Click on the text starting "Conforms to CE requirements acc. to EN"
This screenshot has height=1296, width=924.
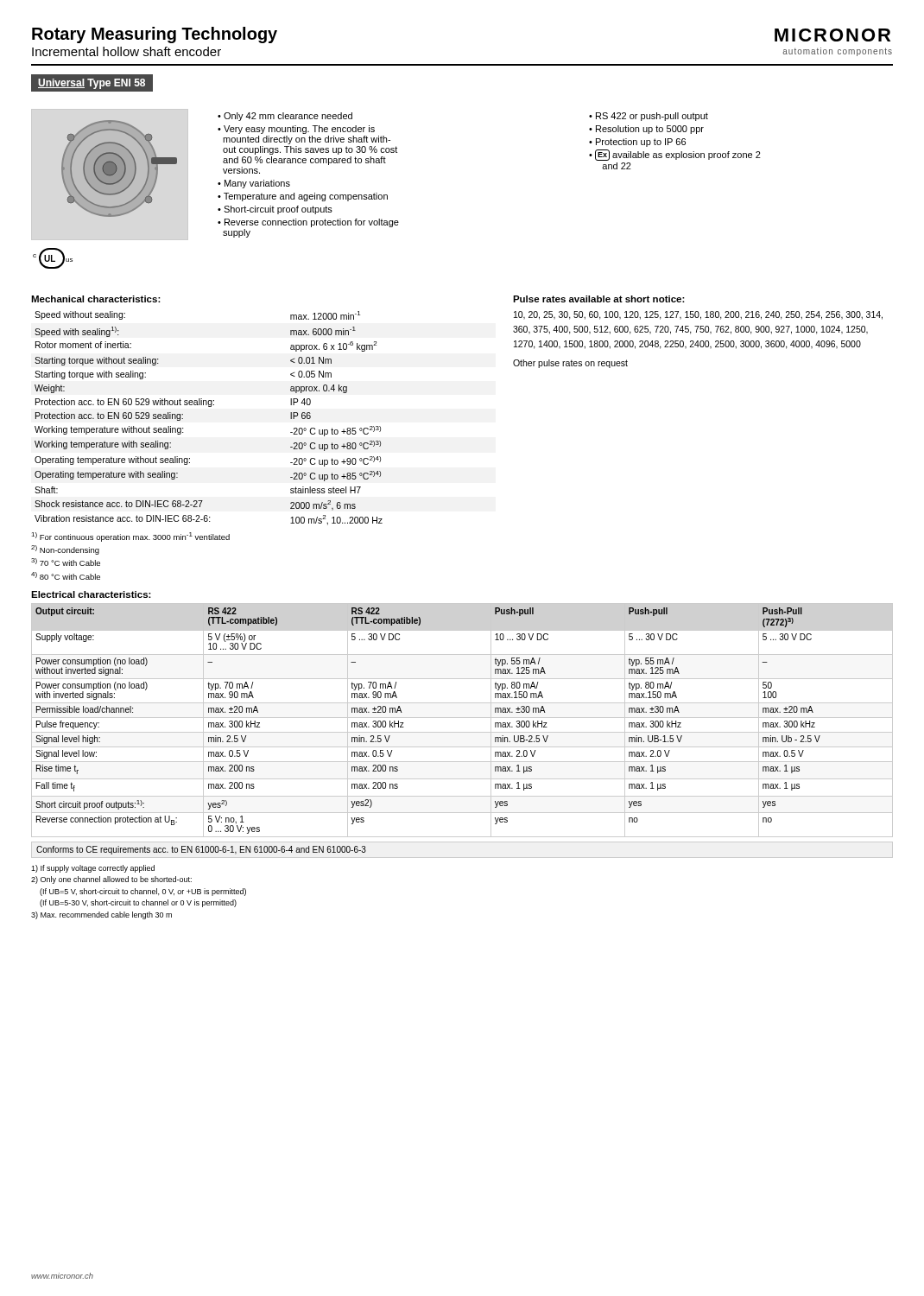tap(201, 850)
